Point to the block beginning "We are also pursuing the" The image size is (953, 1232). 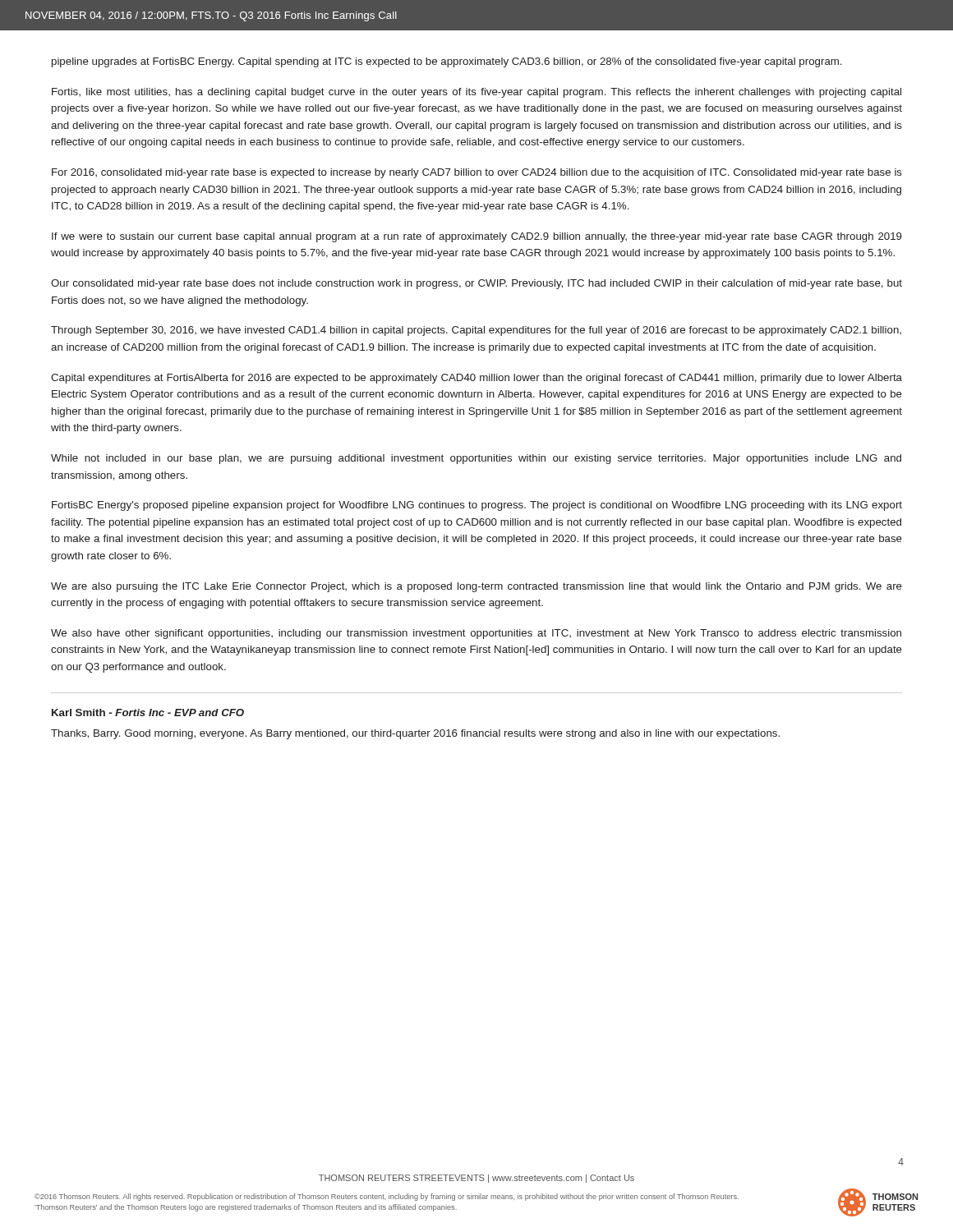click(x=476, y=594)
